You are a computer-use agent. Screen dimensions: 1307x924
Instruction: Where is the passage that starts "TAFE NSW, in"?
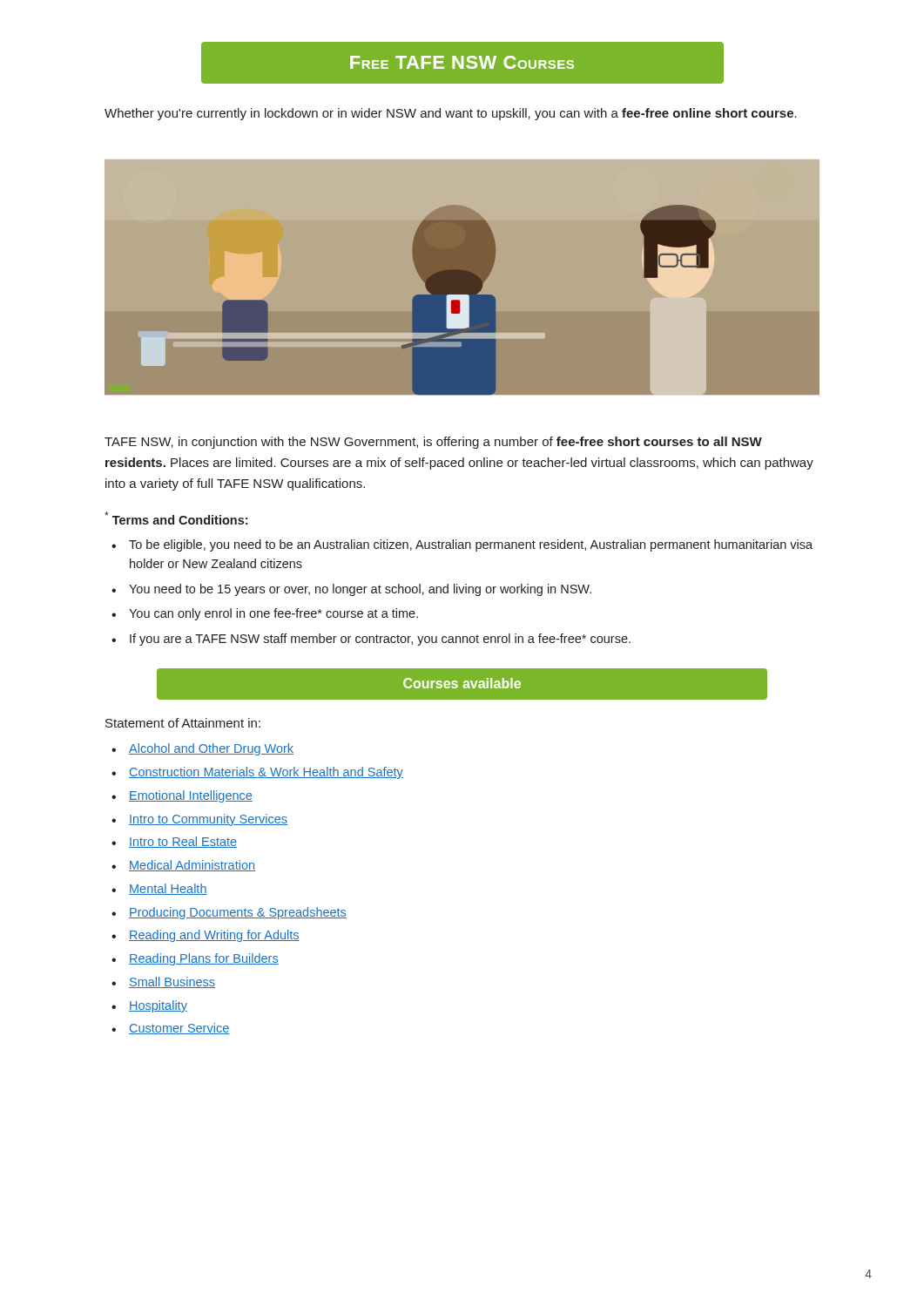click(x=459, y=462)
